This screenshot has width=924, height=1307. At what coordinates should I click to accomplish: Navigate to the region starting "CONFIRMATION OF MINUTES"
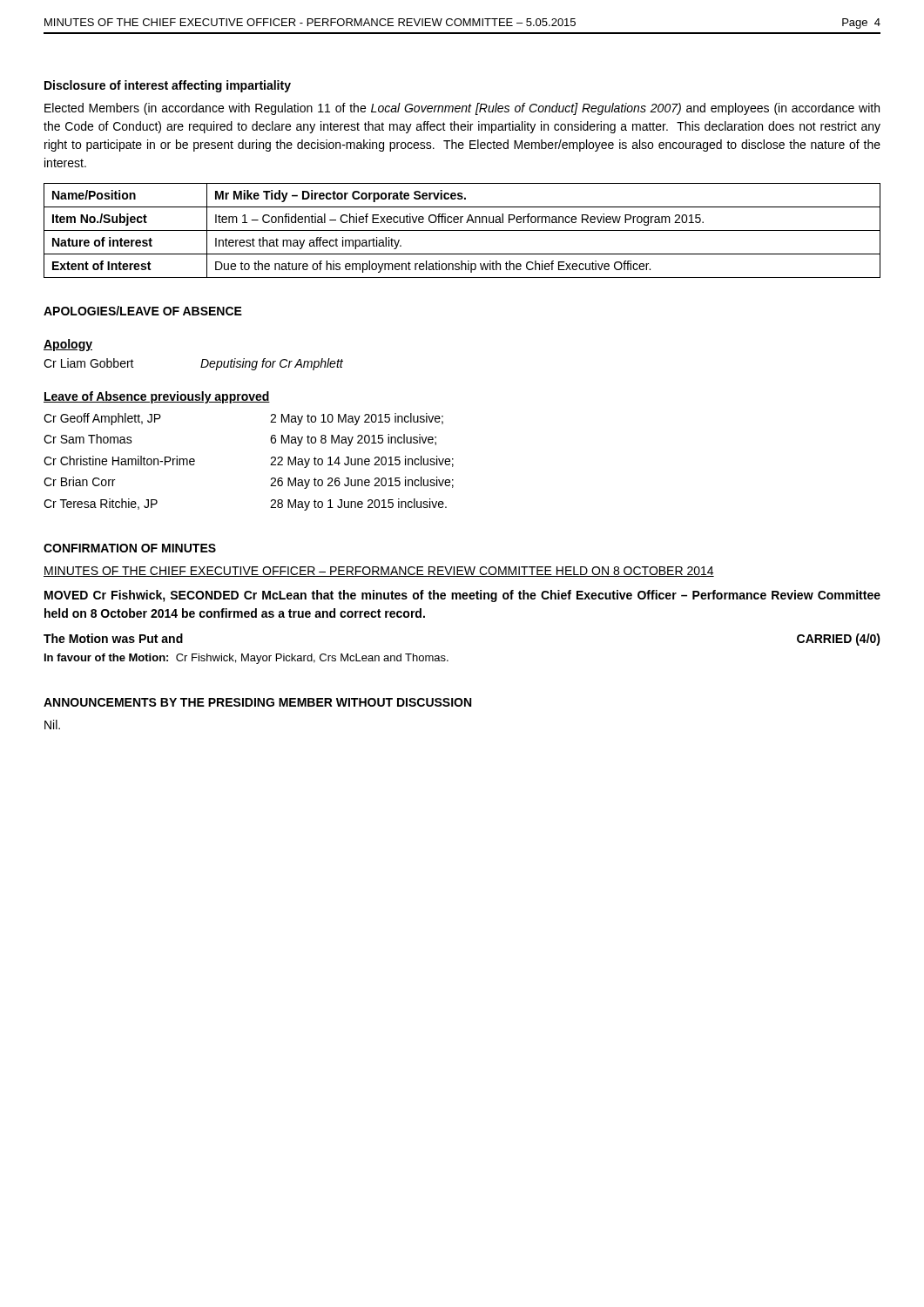tap(130, 548)
